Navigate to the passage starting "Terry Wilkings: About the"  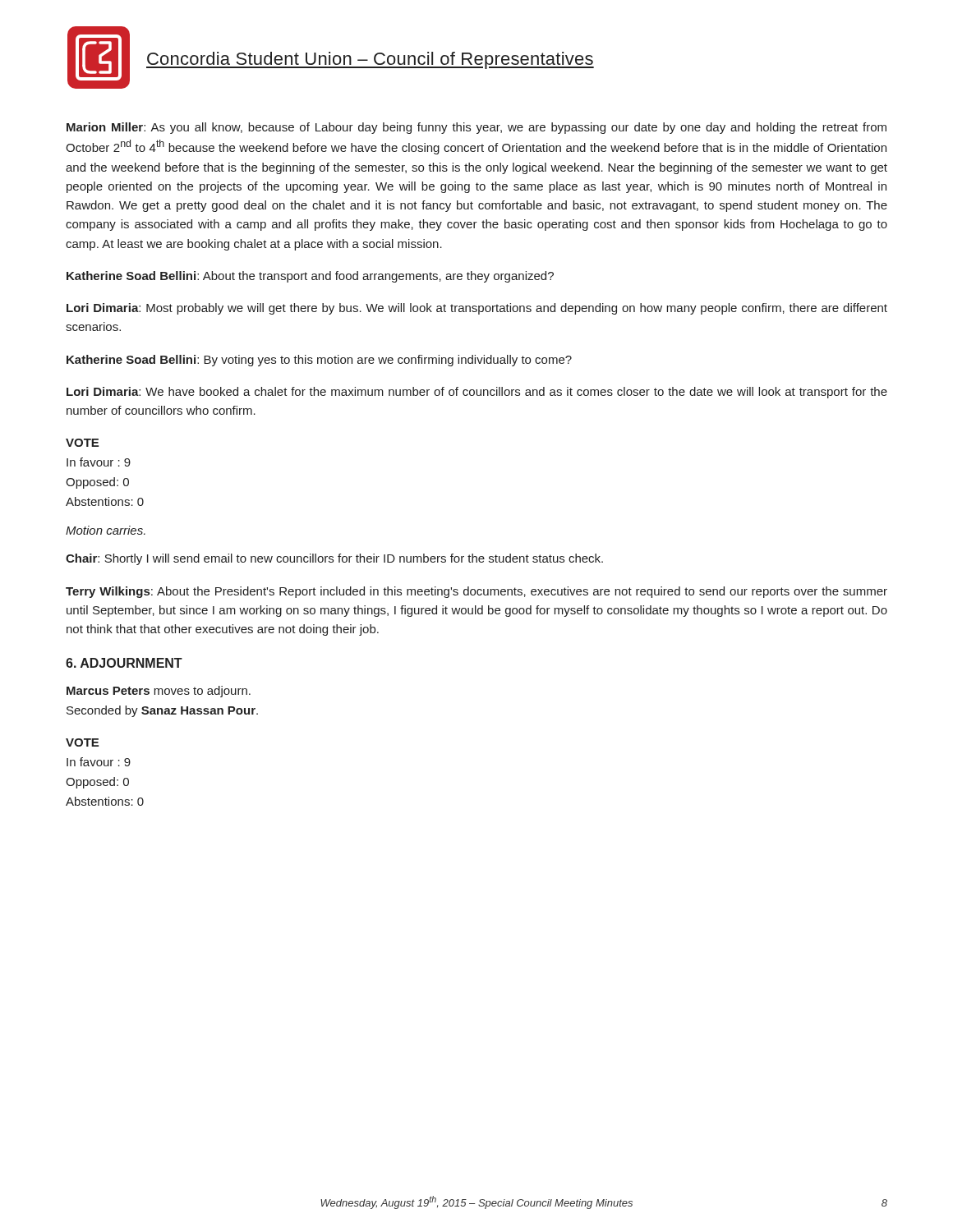click(x=476, y=610)
